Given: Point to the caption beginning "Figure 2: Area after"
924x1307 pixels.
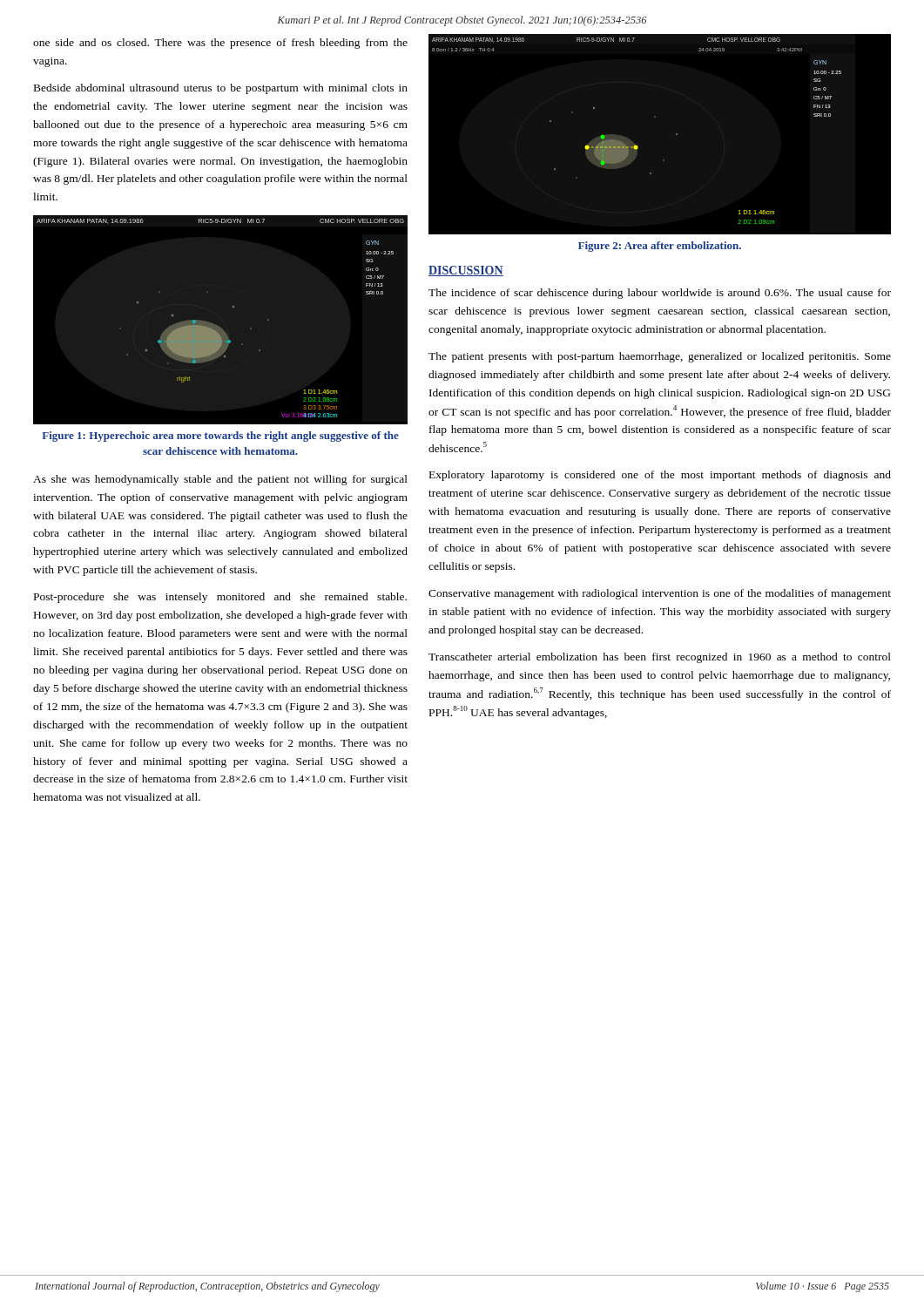Looking at the screenshot, I should [660, 245].
